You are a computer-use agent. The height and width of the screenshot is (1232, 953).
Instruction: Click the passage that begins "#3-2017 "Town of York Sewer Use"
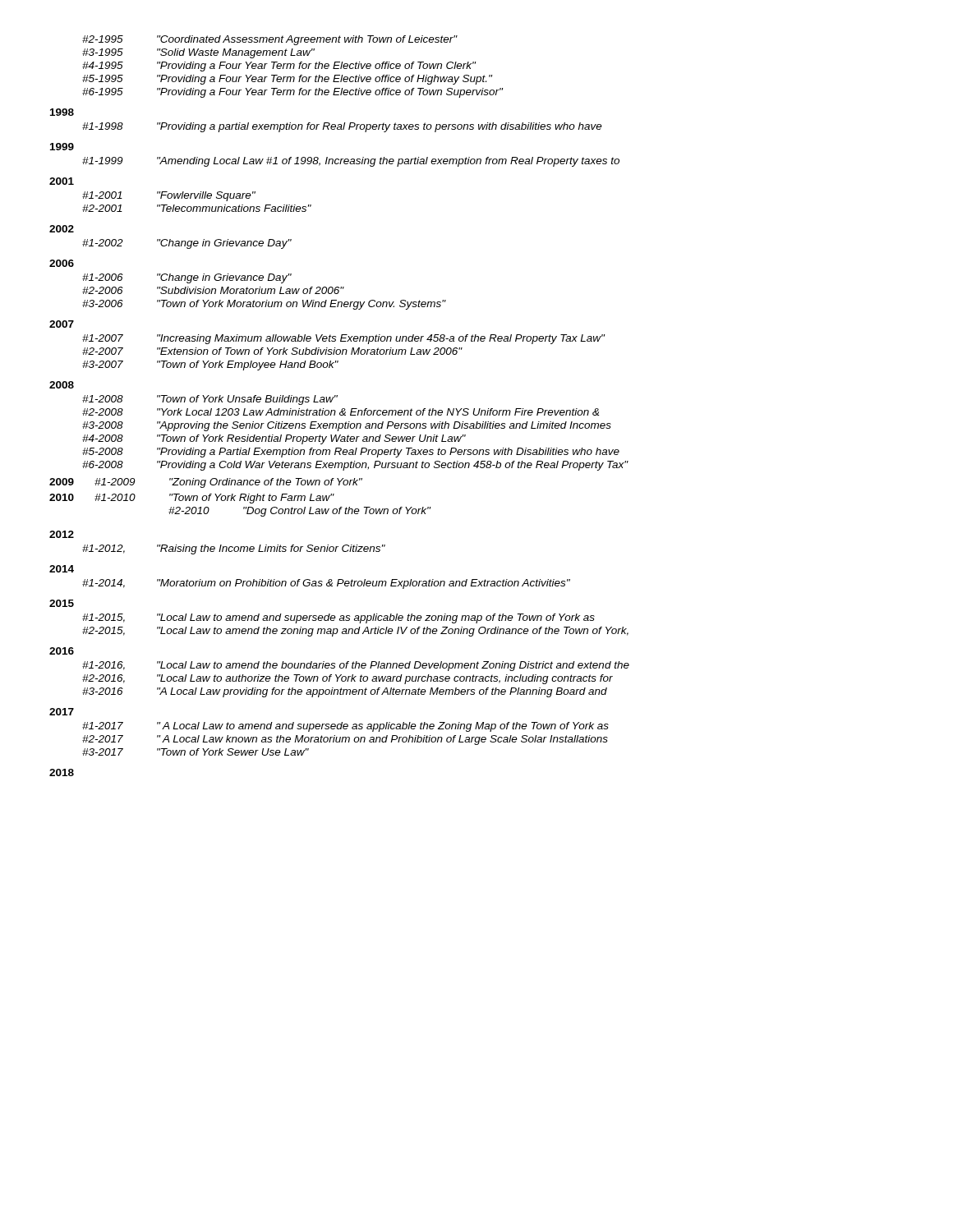(x=195, y=752)
